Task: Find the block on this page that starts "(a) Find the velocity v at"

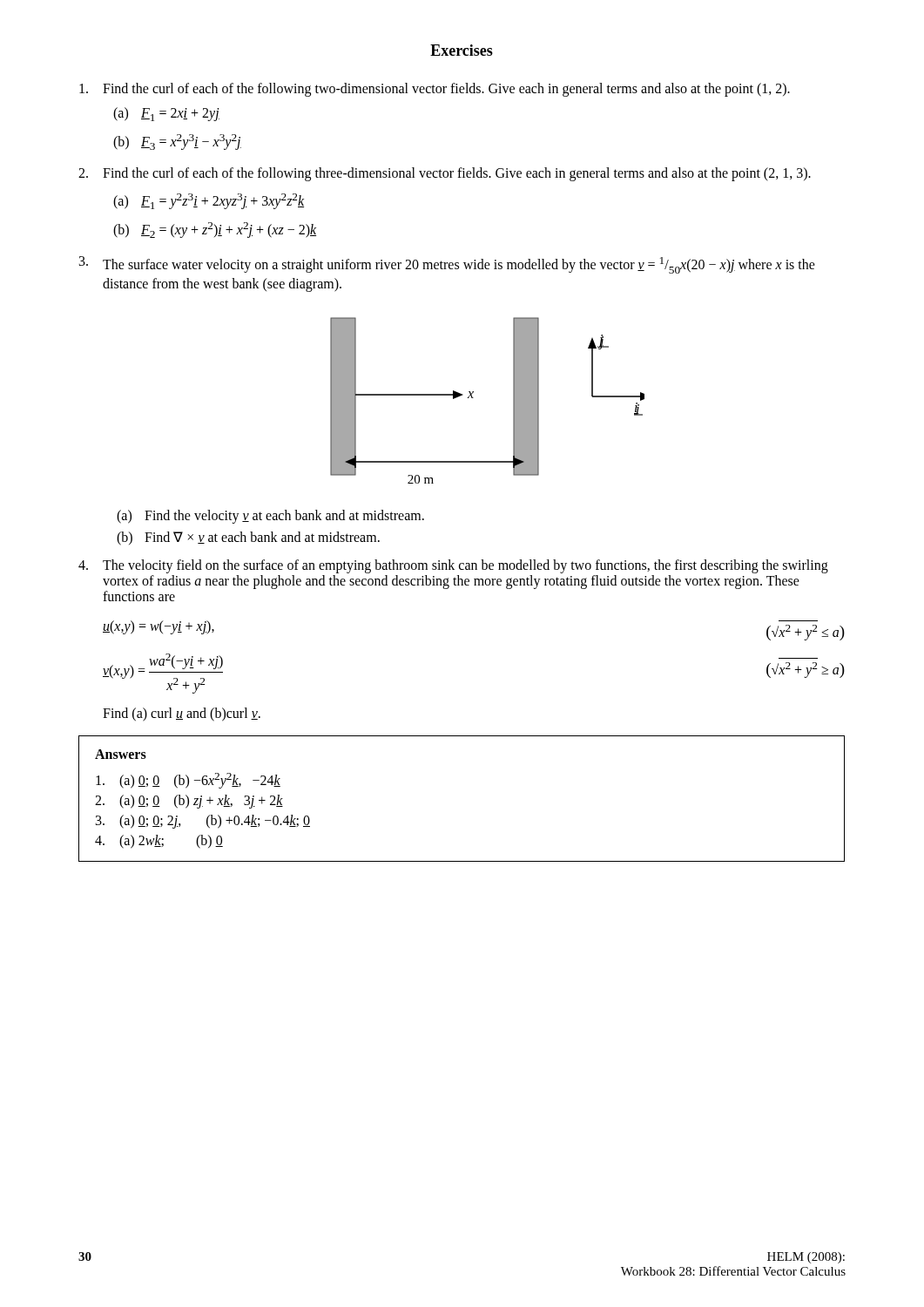Action: 270,517
